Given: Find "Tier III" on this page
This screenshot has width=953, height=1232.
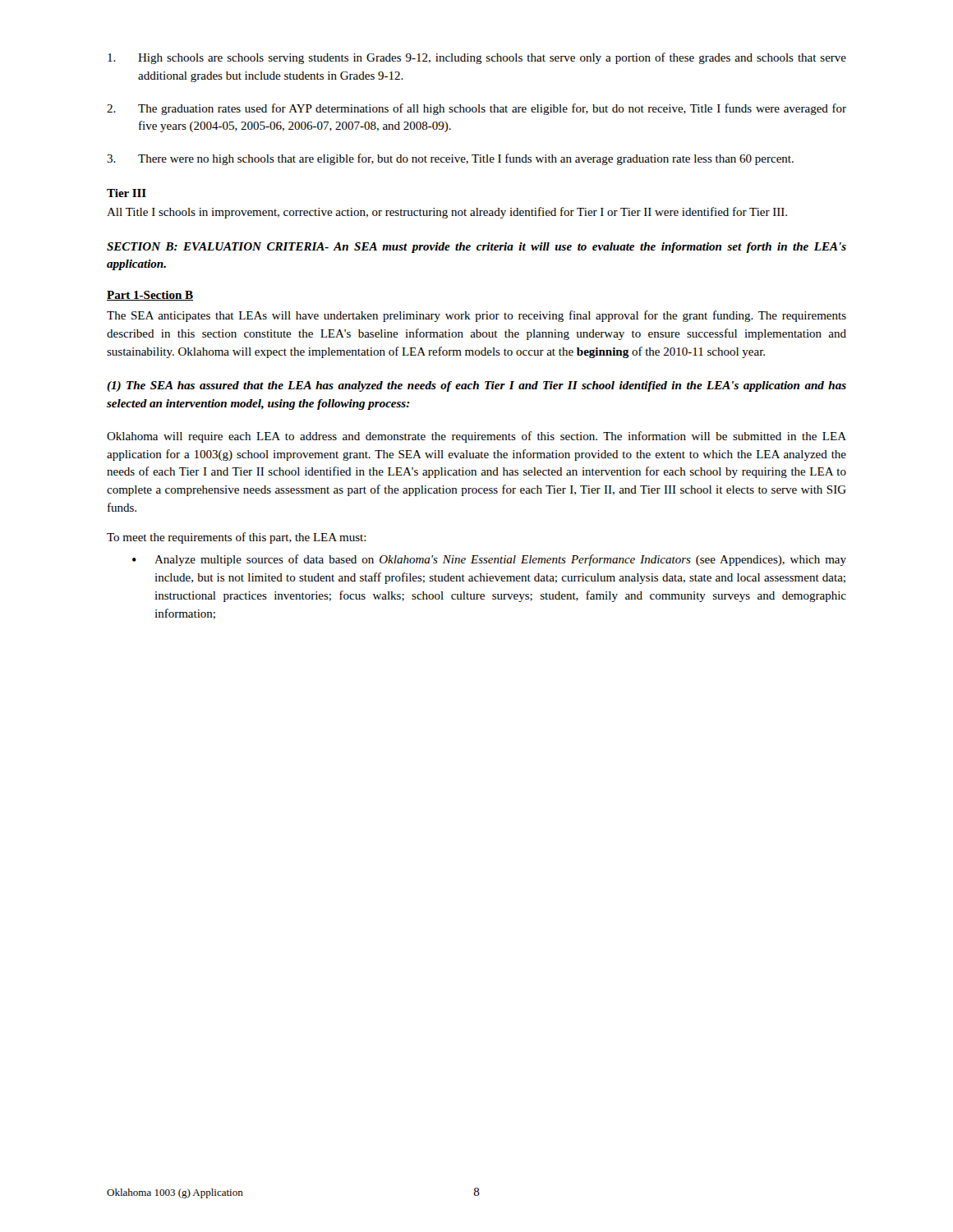Looking at the screenshot, I should pyautogui.click(x=127, y=193).
